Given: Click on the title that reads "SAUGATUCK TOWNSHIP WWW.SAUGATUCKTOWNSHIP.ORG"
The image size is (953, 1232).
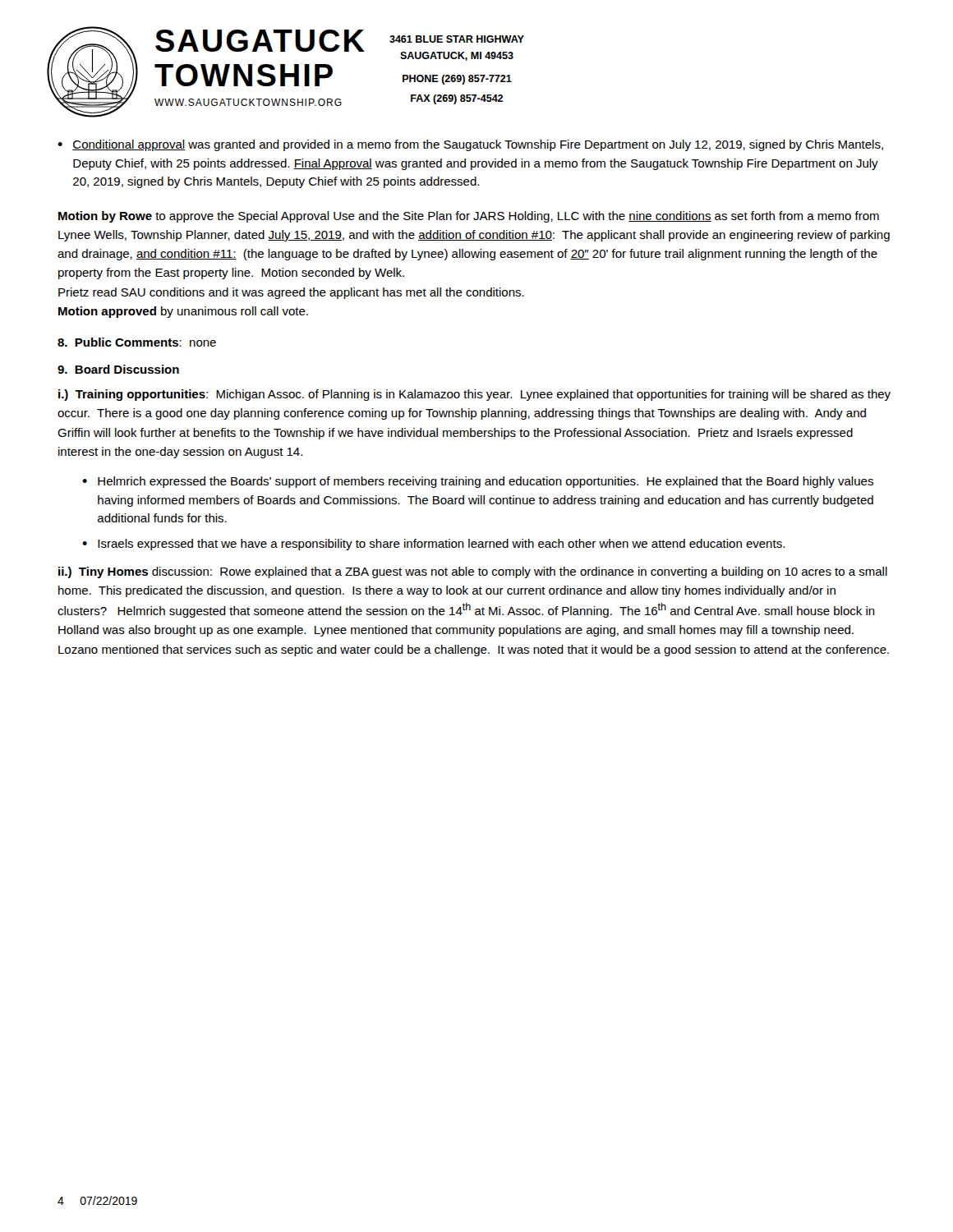Looking at the screenshot, I should (260, 66).
